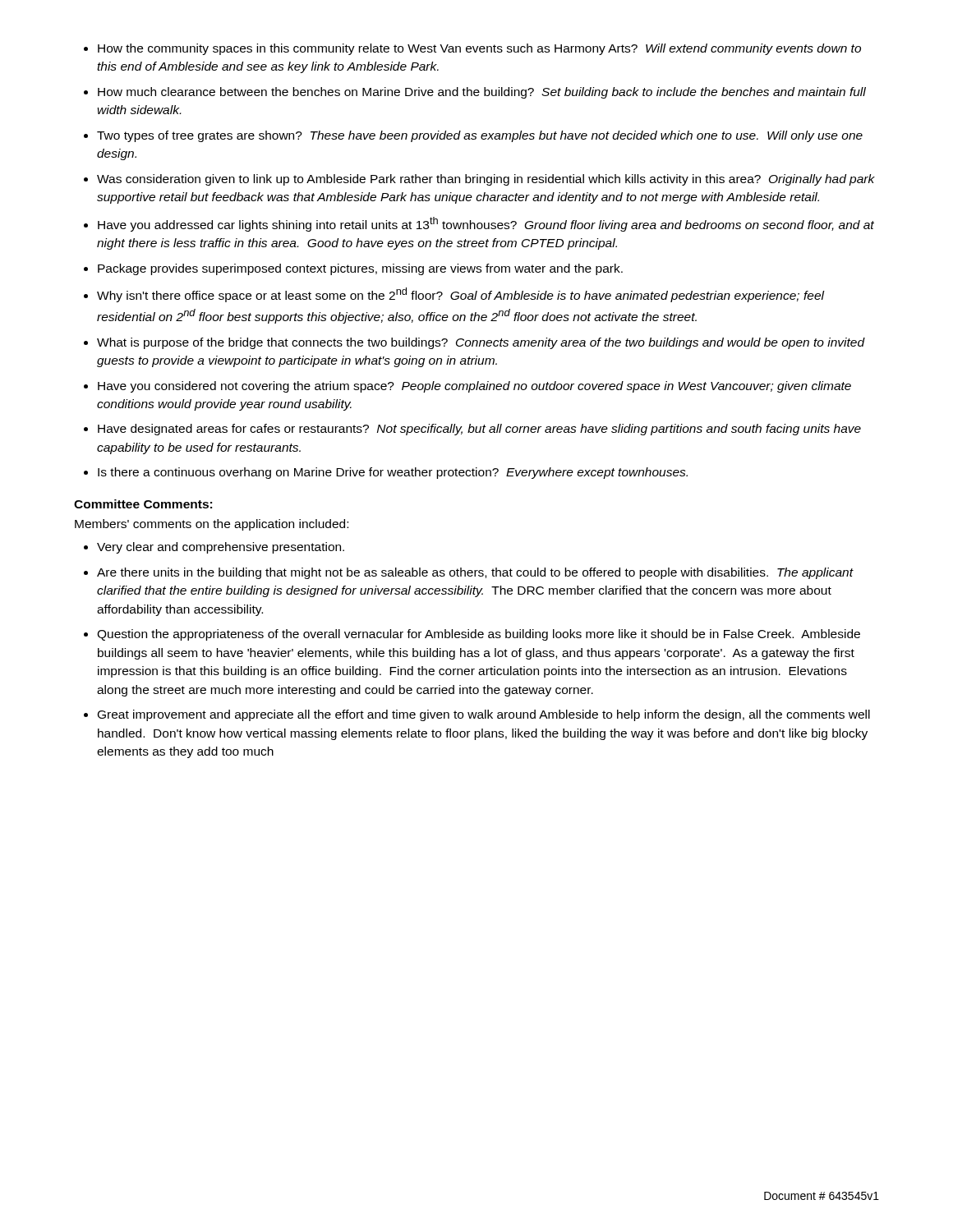
Task: Navigate to the element starting "What is purpose of the"
Action: 488,352
